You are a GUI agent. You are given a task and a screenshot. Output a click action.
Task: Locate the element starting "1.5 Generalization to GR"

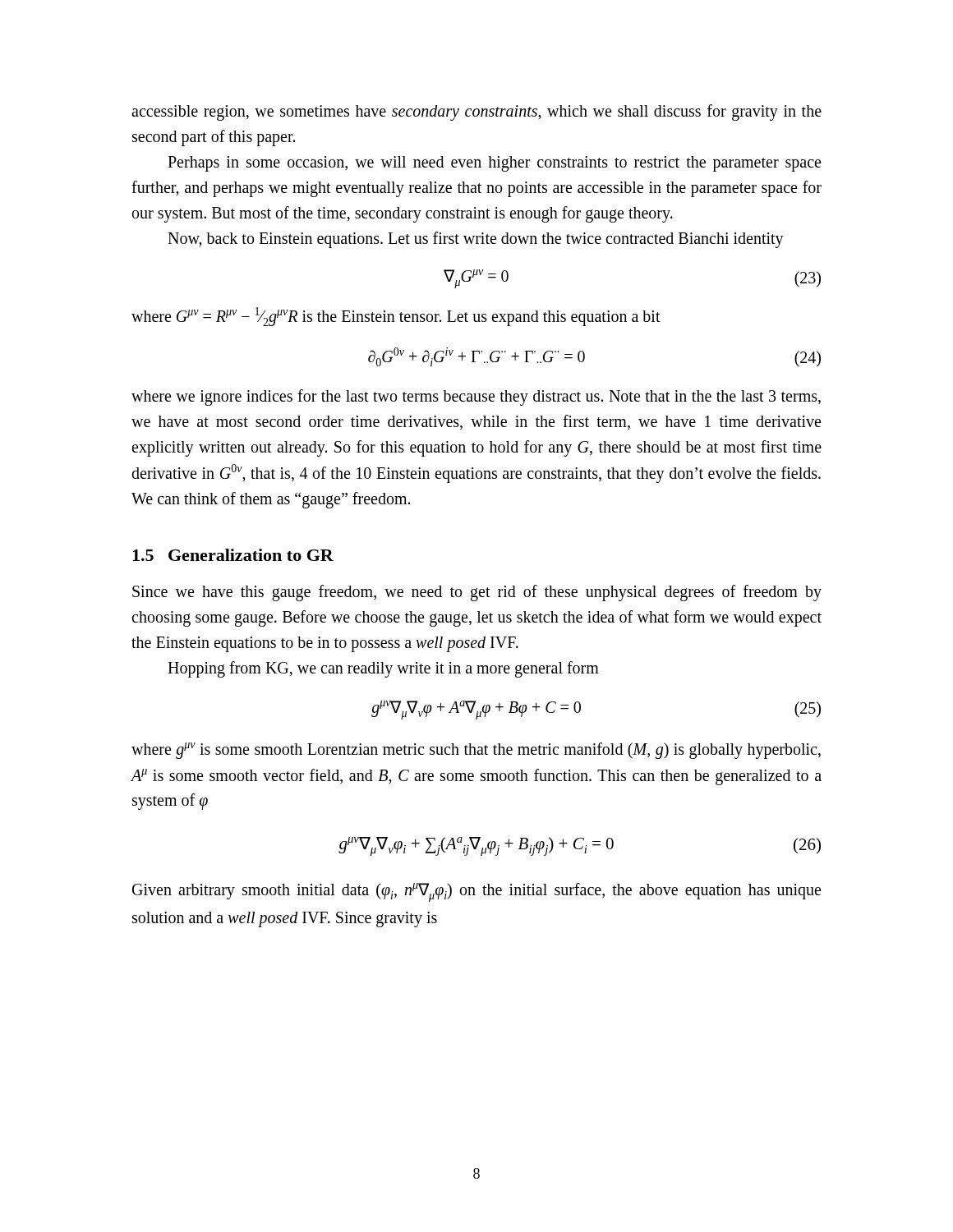pyautogui.click(x=232, y=555)
